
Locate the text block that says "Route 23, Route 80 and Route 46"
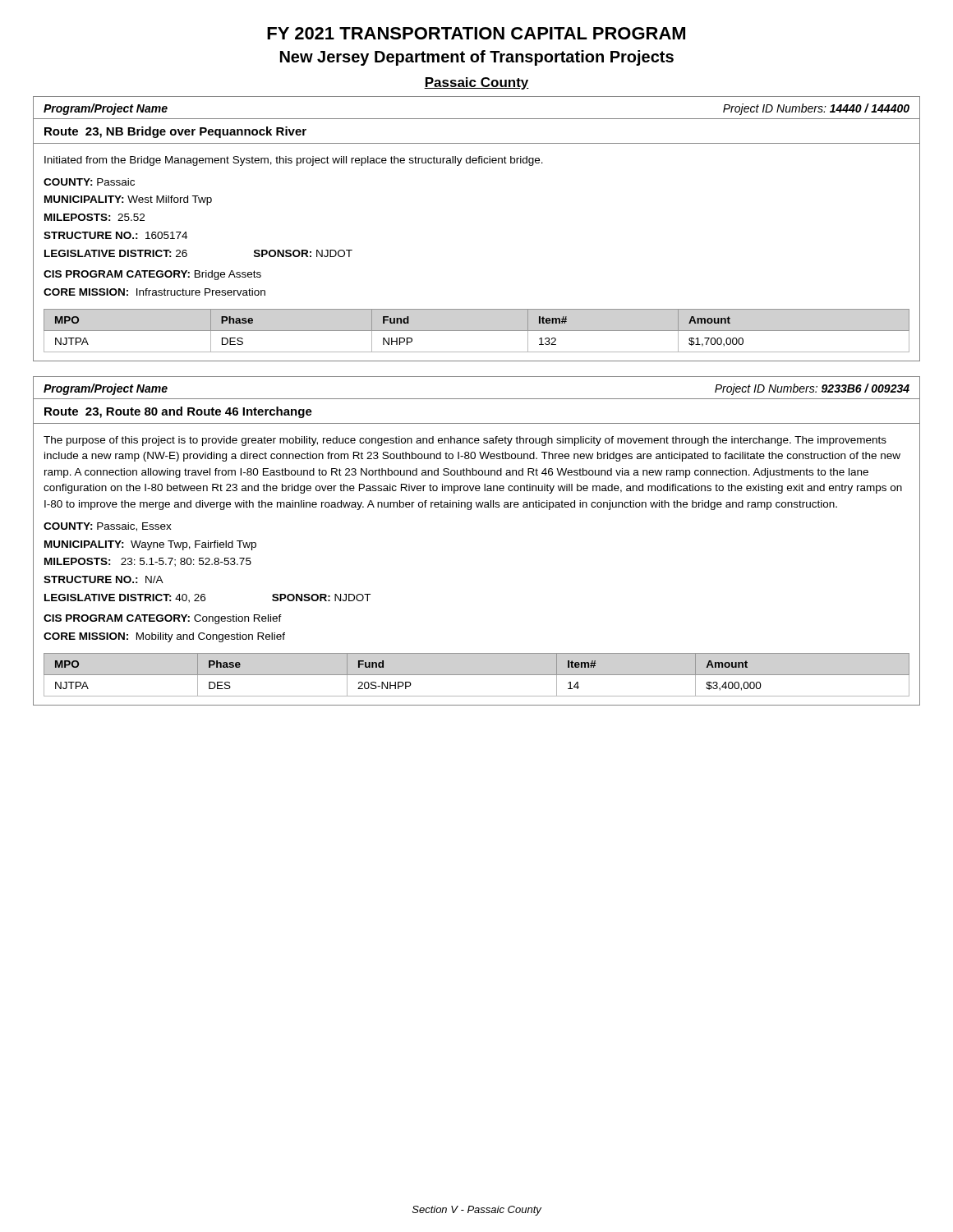pos(178,411)
